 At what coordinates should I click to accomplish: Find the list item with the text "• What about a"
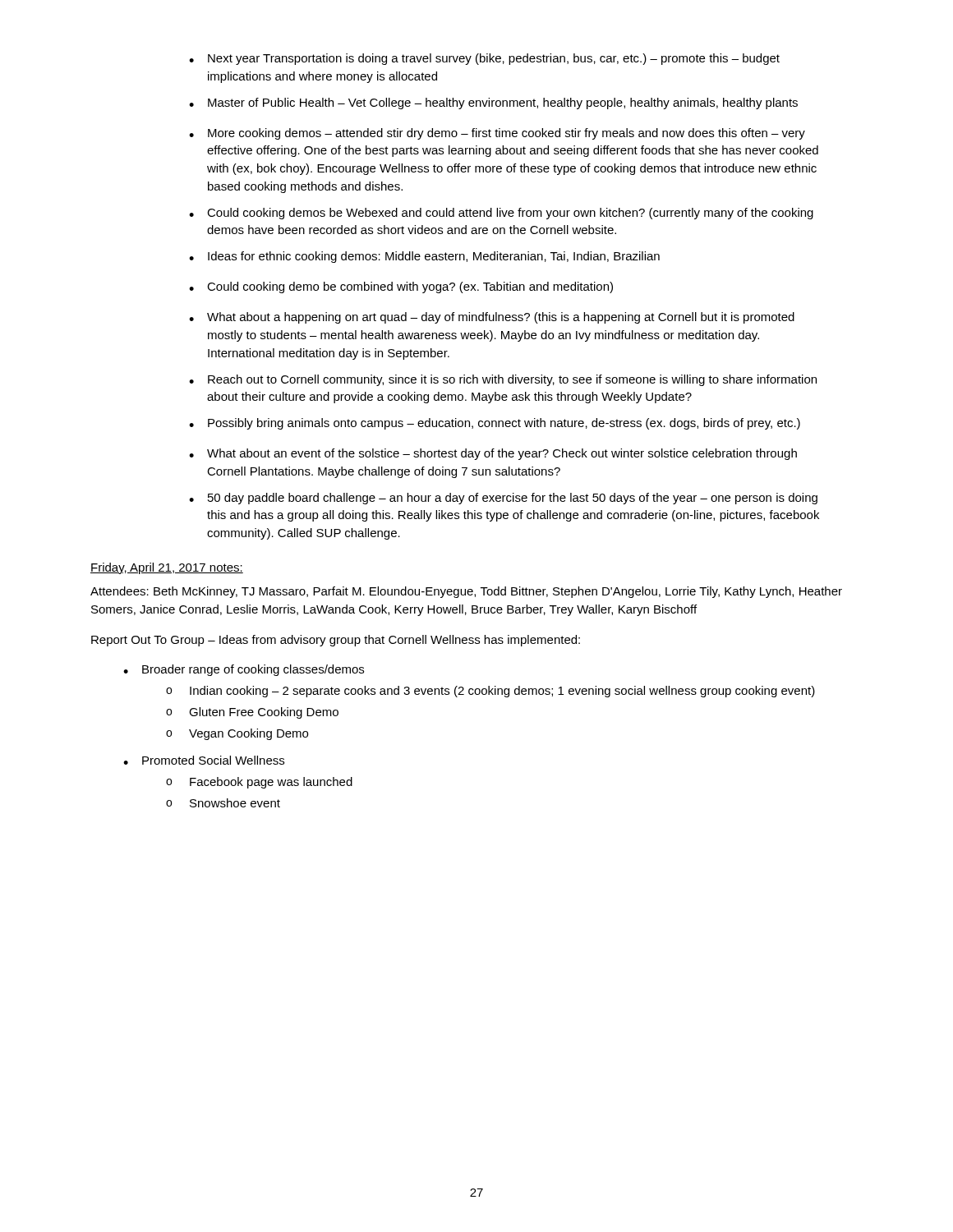(x=509, y=335)
